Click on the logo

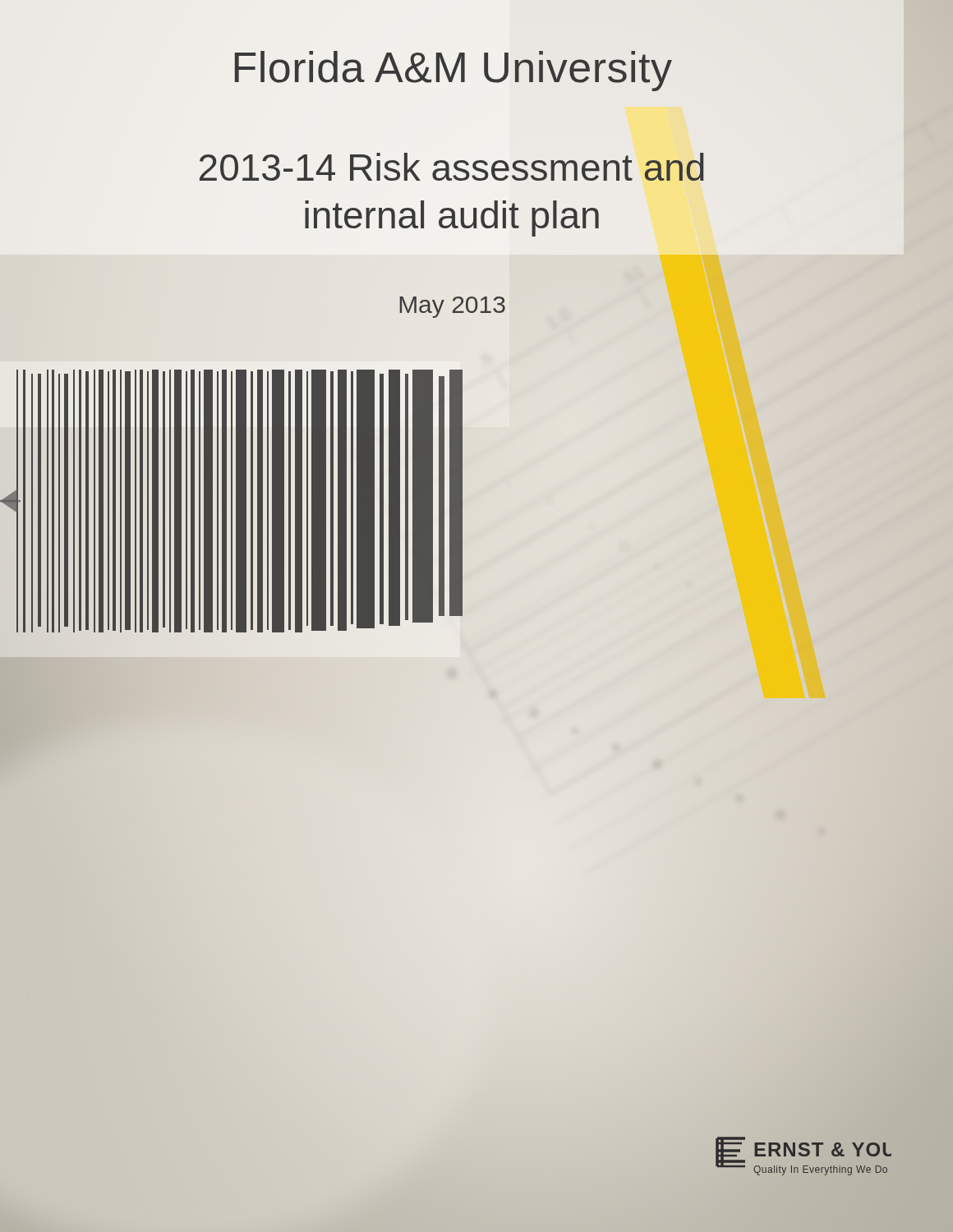point(801,1156)
